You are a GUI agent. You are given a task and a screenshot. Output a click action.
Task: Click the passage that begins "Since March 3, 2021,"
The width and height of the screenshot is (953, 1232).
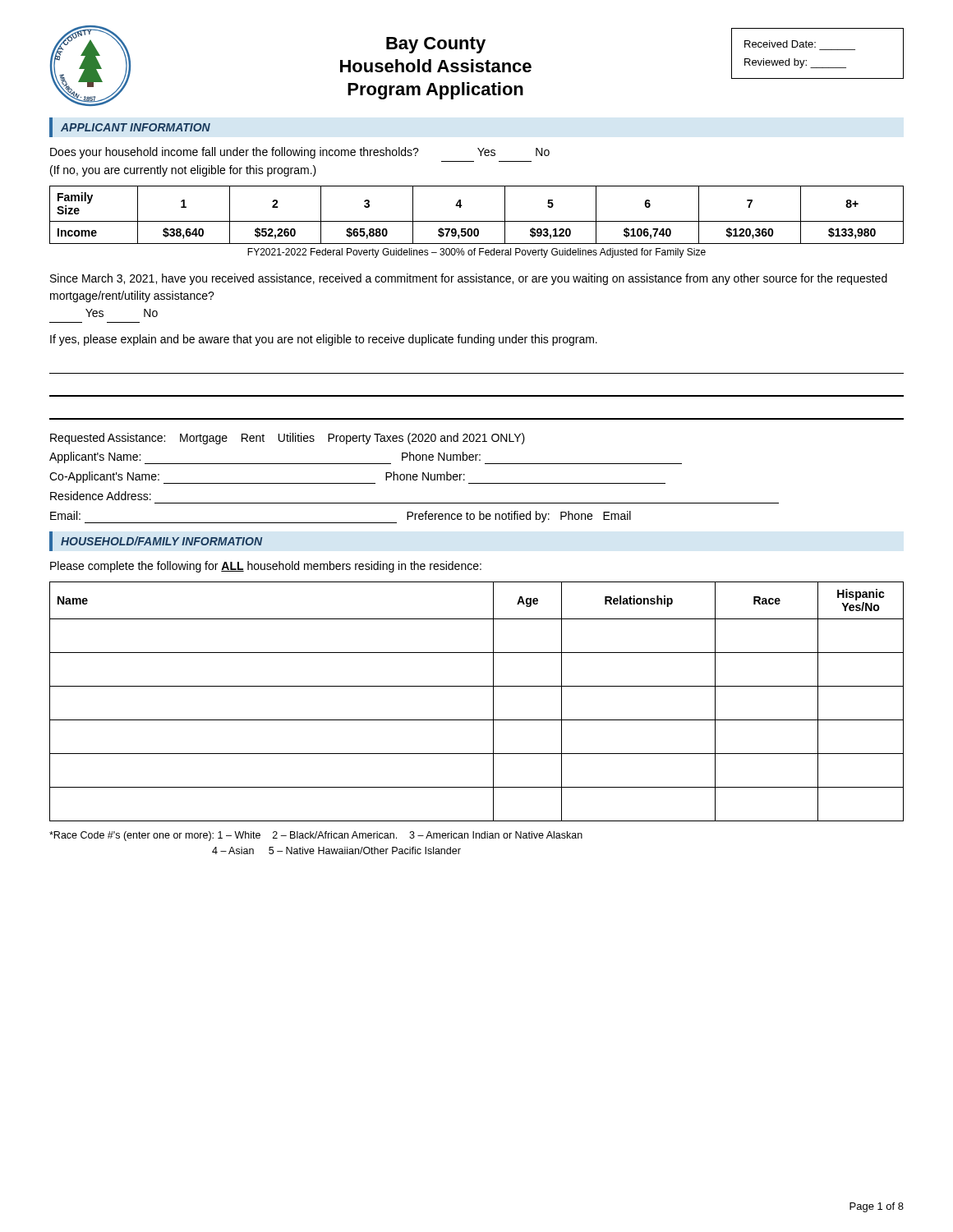(469, 279)
